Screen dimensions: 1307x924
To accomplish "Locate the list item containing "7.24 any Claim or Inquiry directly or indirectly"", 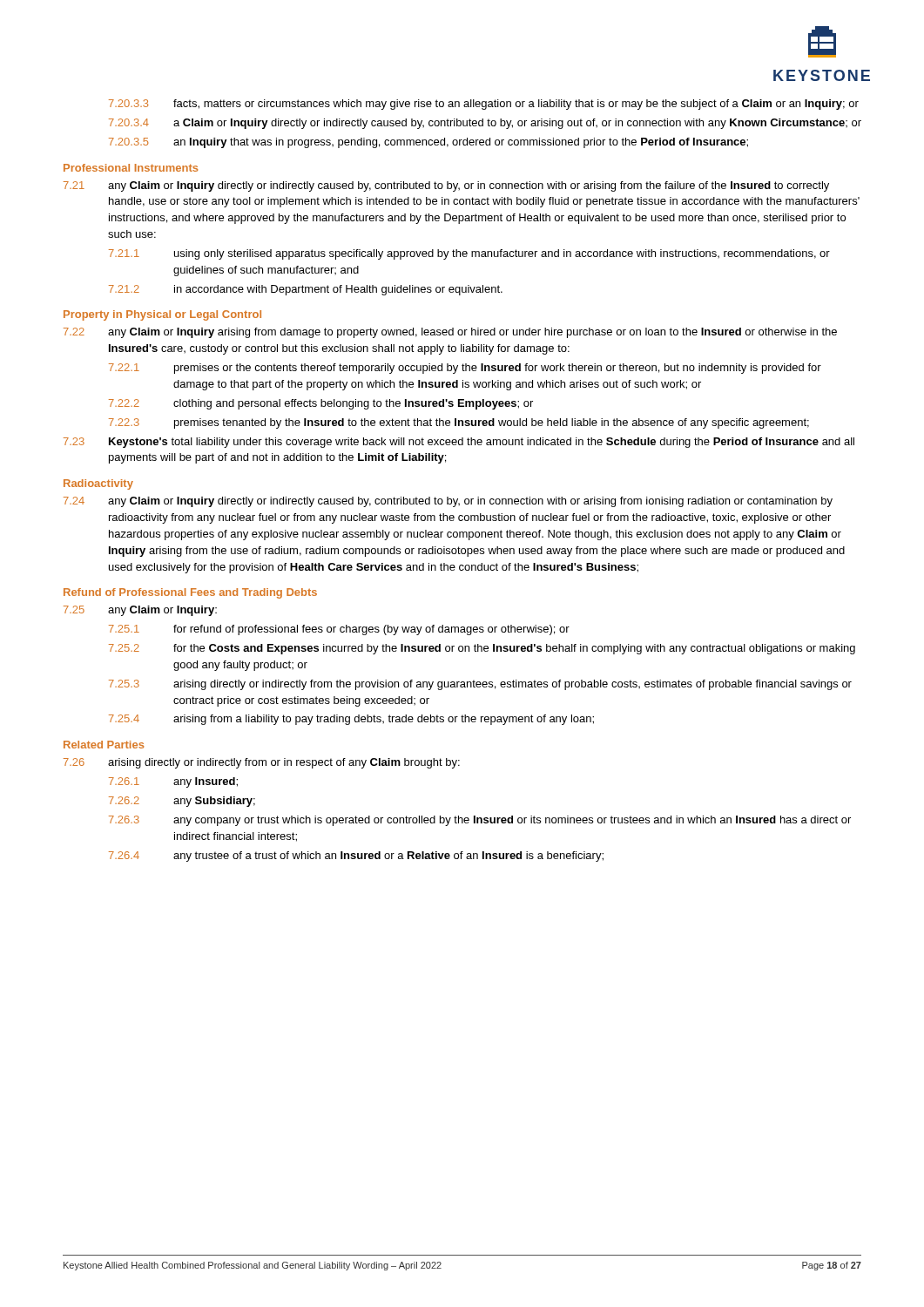I will pos(462,534).
